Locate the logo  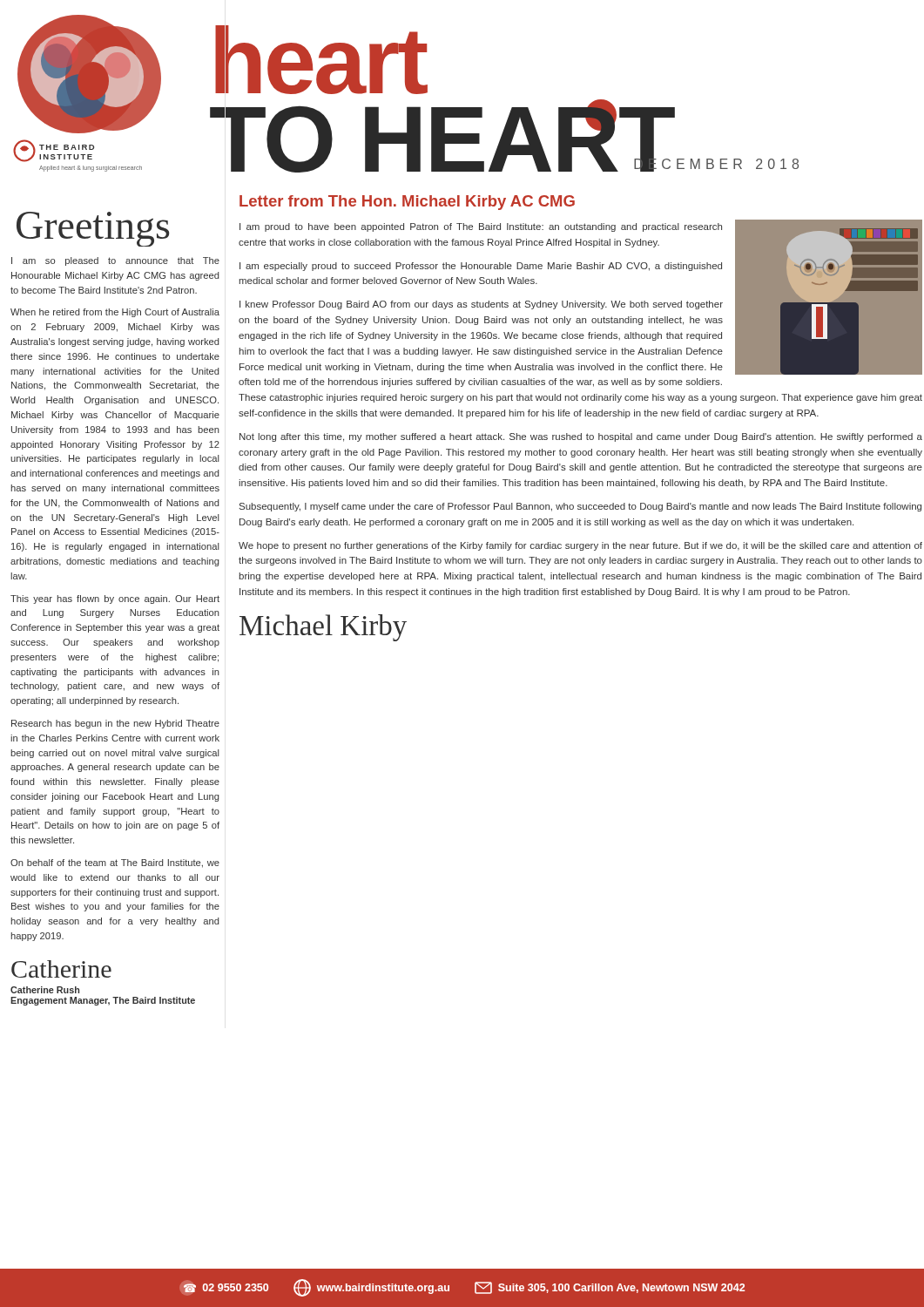pos(102,94)
